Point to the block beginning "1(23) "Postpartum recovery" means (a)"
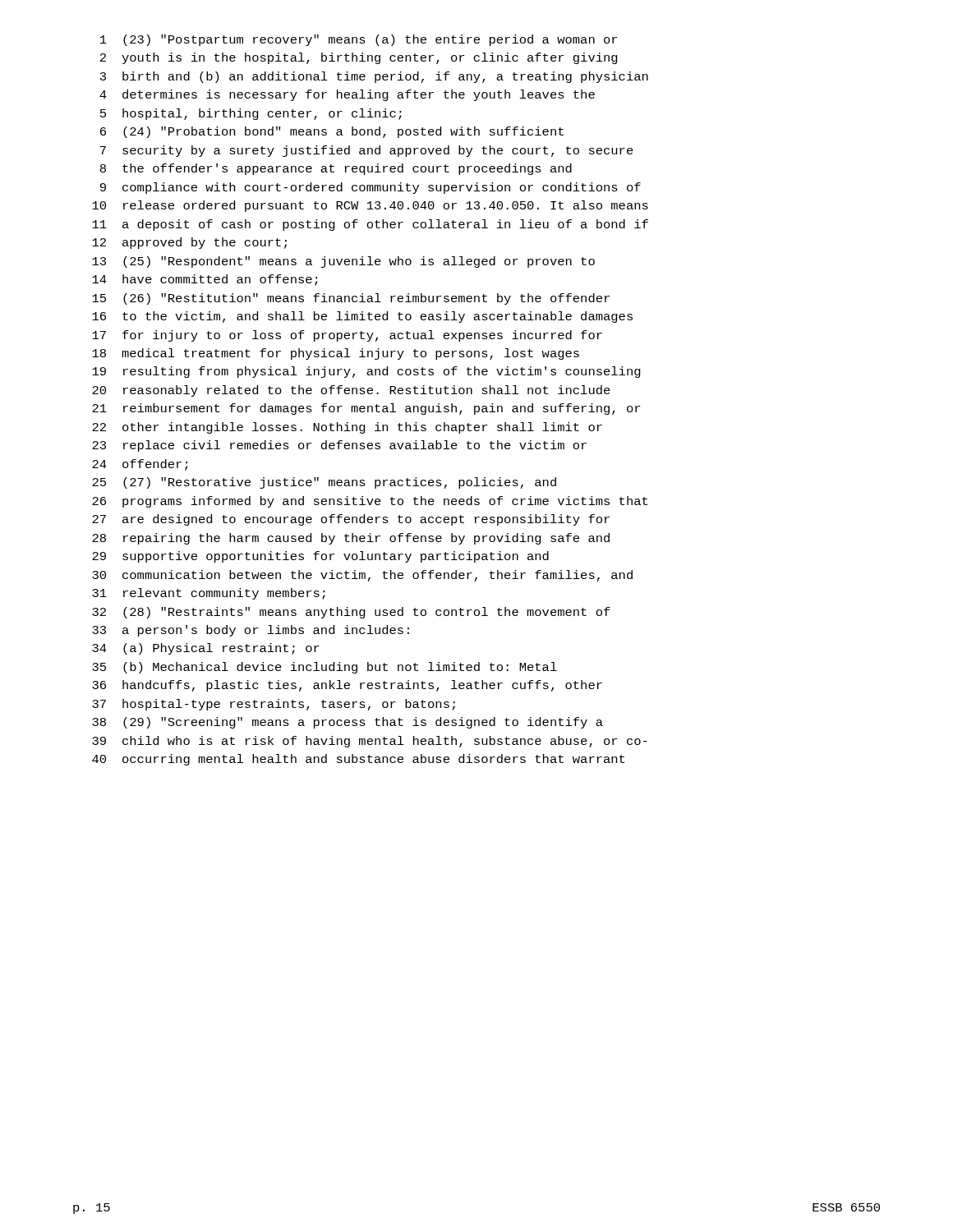 (x=476, y=77)
